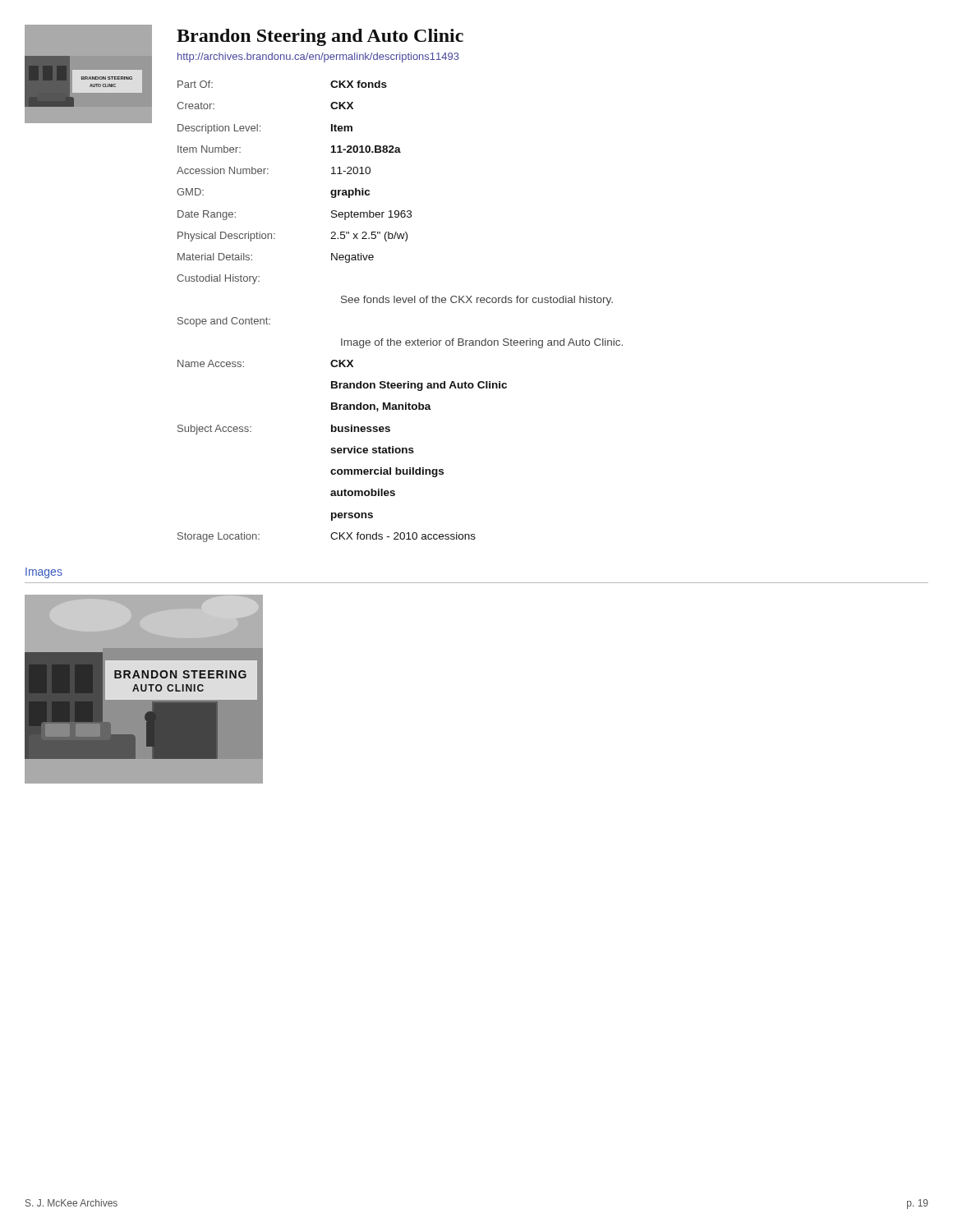Navigate to the region starting "Brandon Steering and Auto Clinic"
953x1232 pixels.
click(320, 35)
